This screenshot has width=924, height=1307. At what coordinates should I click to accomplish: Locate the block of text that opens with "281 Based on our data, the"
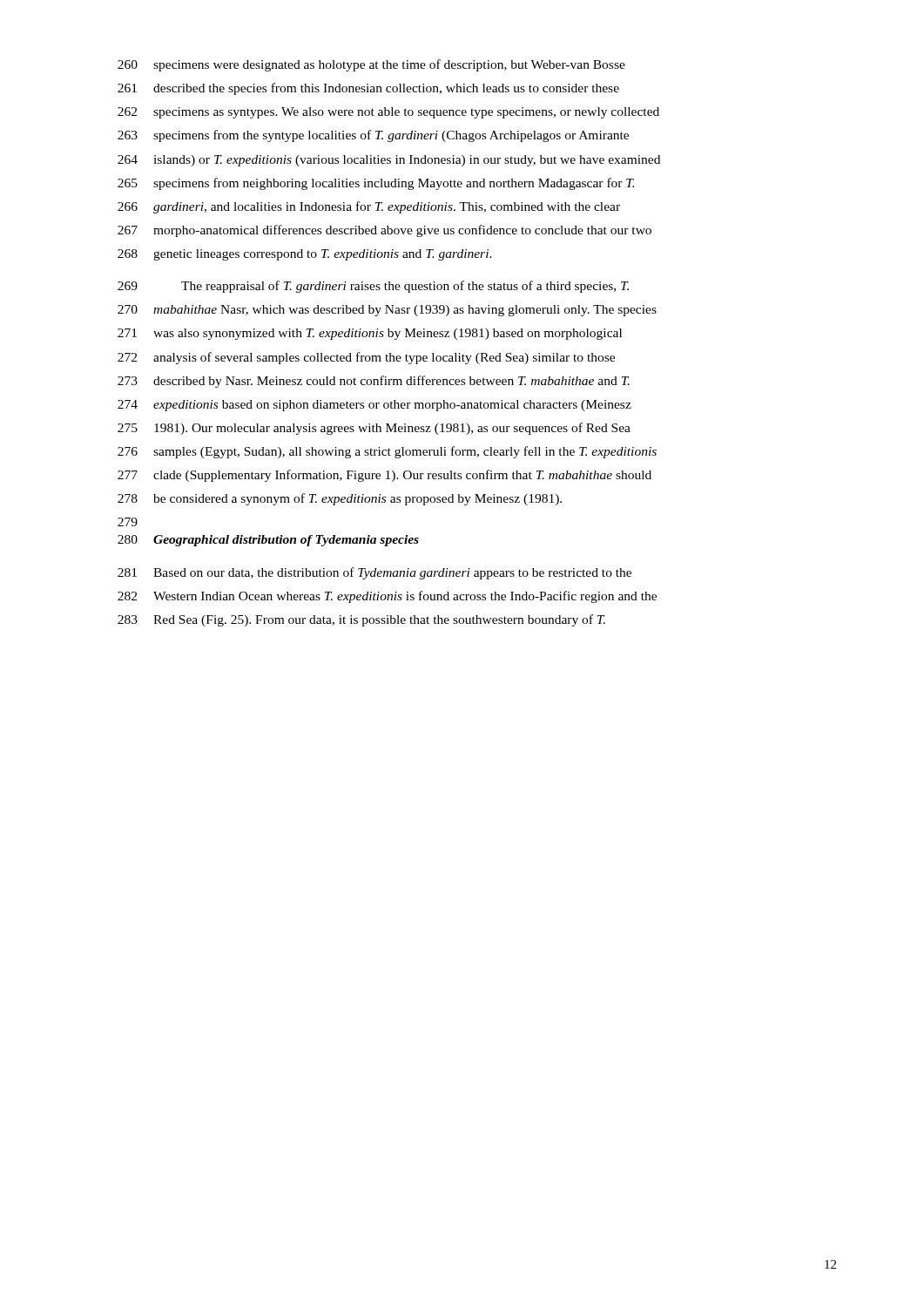coord(466,572)
